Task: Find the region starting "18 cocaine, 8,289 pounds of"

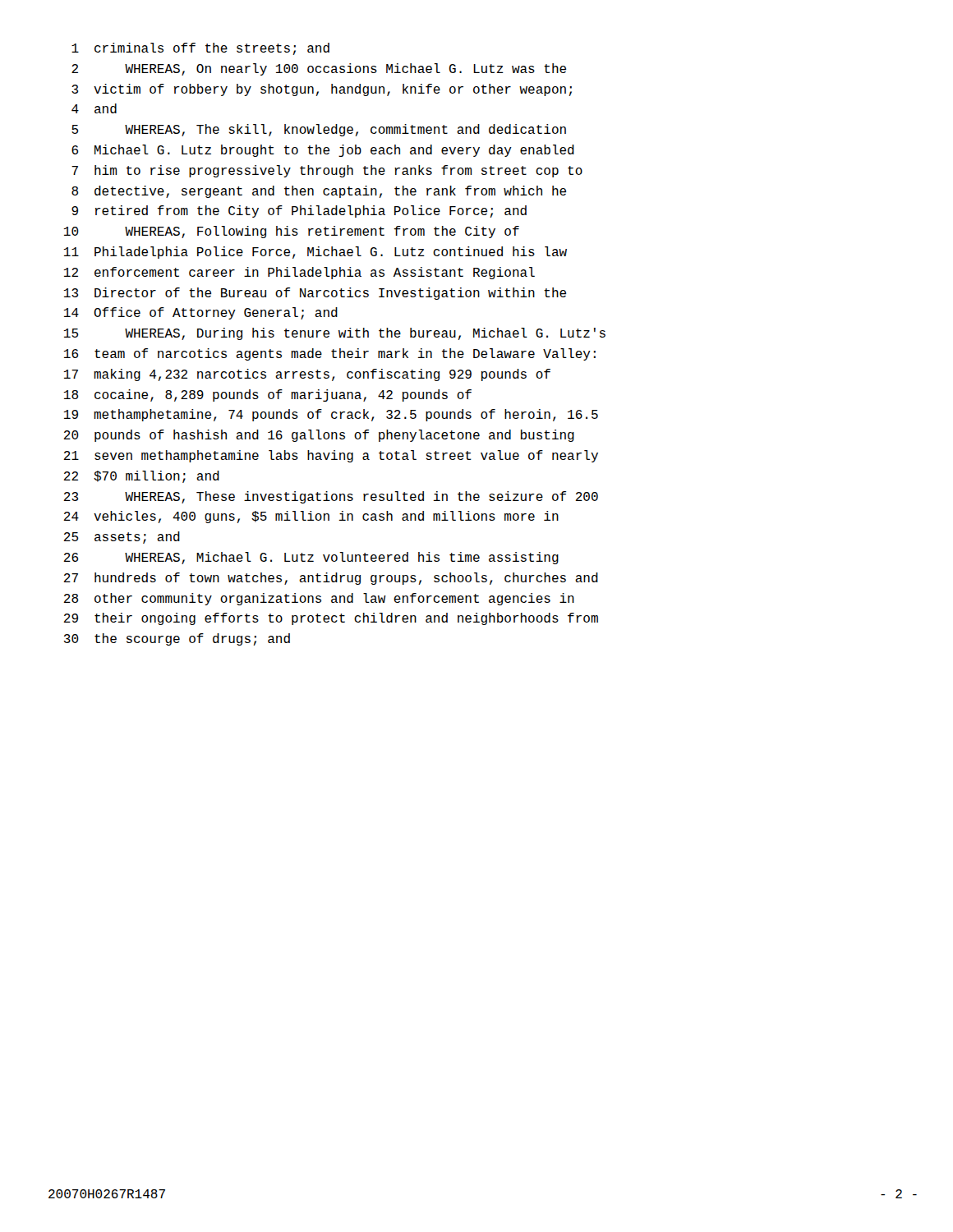Action: tap(260, 396)
